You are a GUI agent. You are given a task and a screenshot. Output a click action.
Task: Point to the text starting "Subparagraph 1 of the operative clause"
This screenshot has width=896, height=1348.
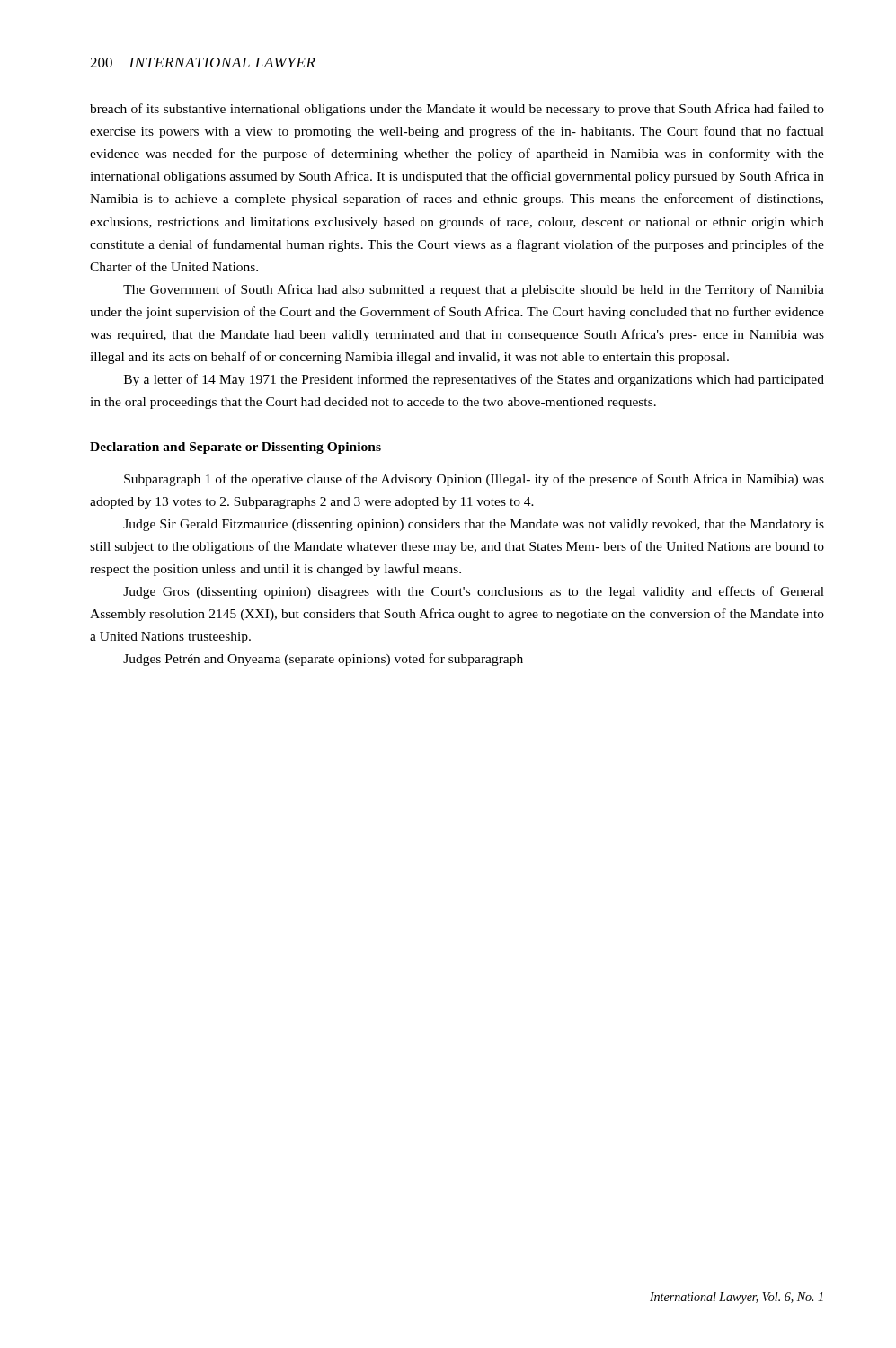(457, 489)
